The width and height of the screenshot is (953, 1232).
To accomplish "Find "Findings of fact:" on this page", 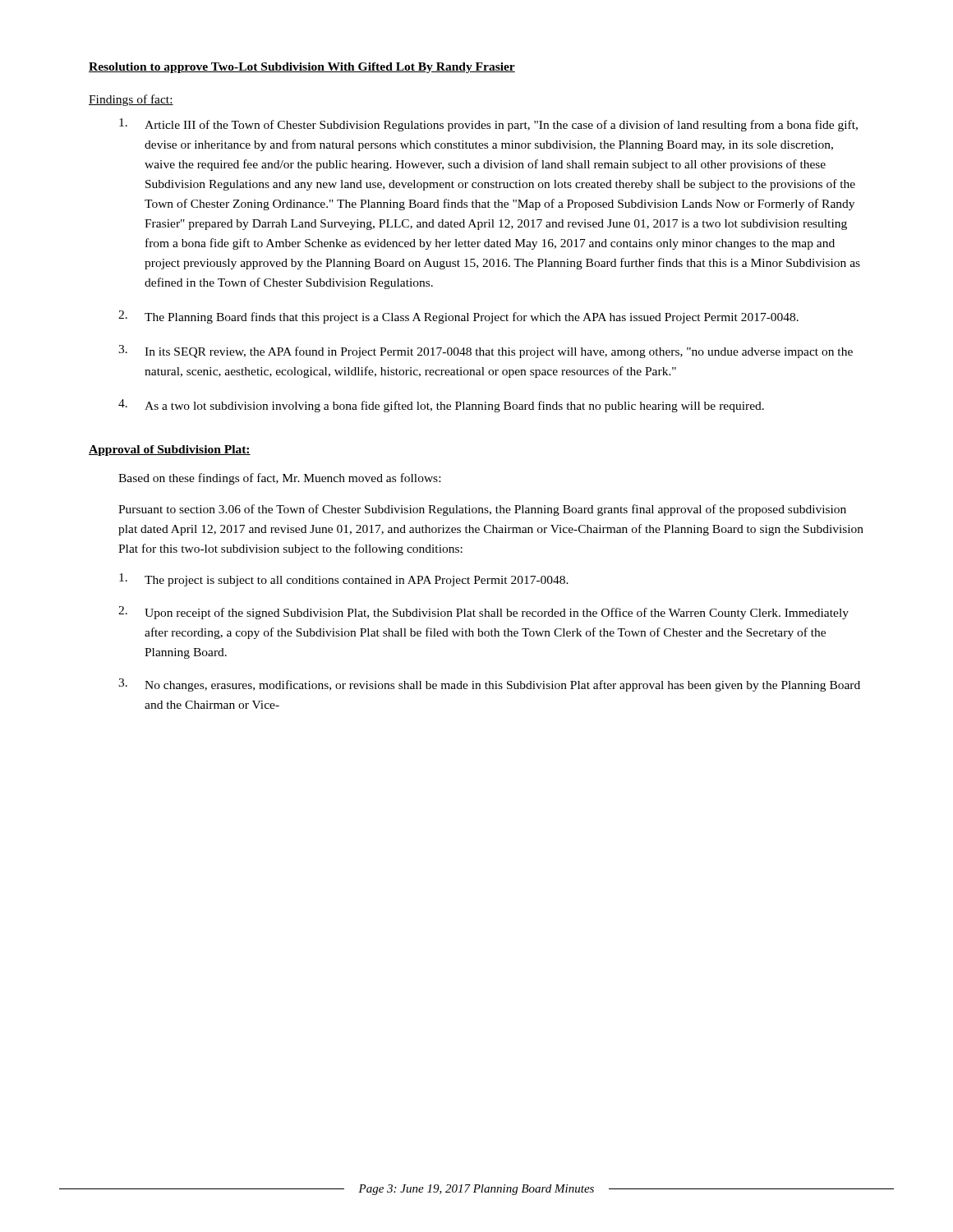I will (131, 99).
